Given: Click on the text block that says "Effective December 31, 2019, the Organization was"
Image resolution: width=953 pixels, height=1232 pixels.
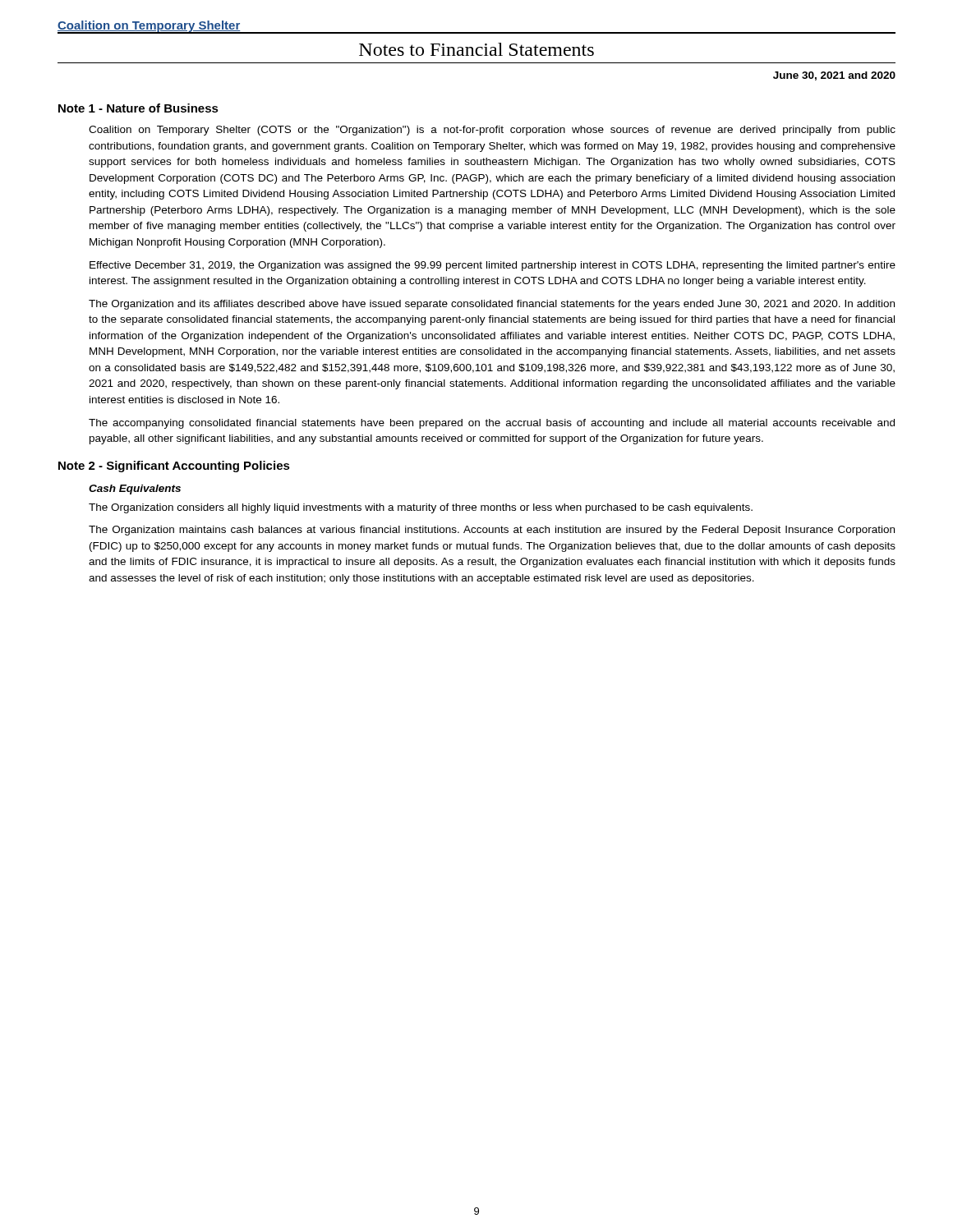Looking at the screenshot, I should [492, 273].
